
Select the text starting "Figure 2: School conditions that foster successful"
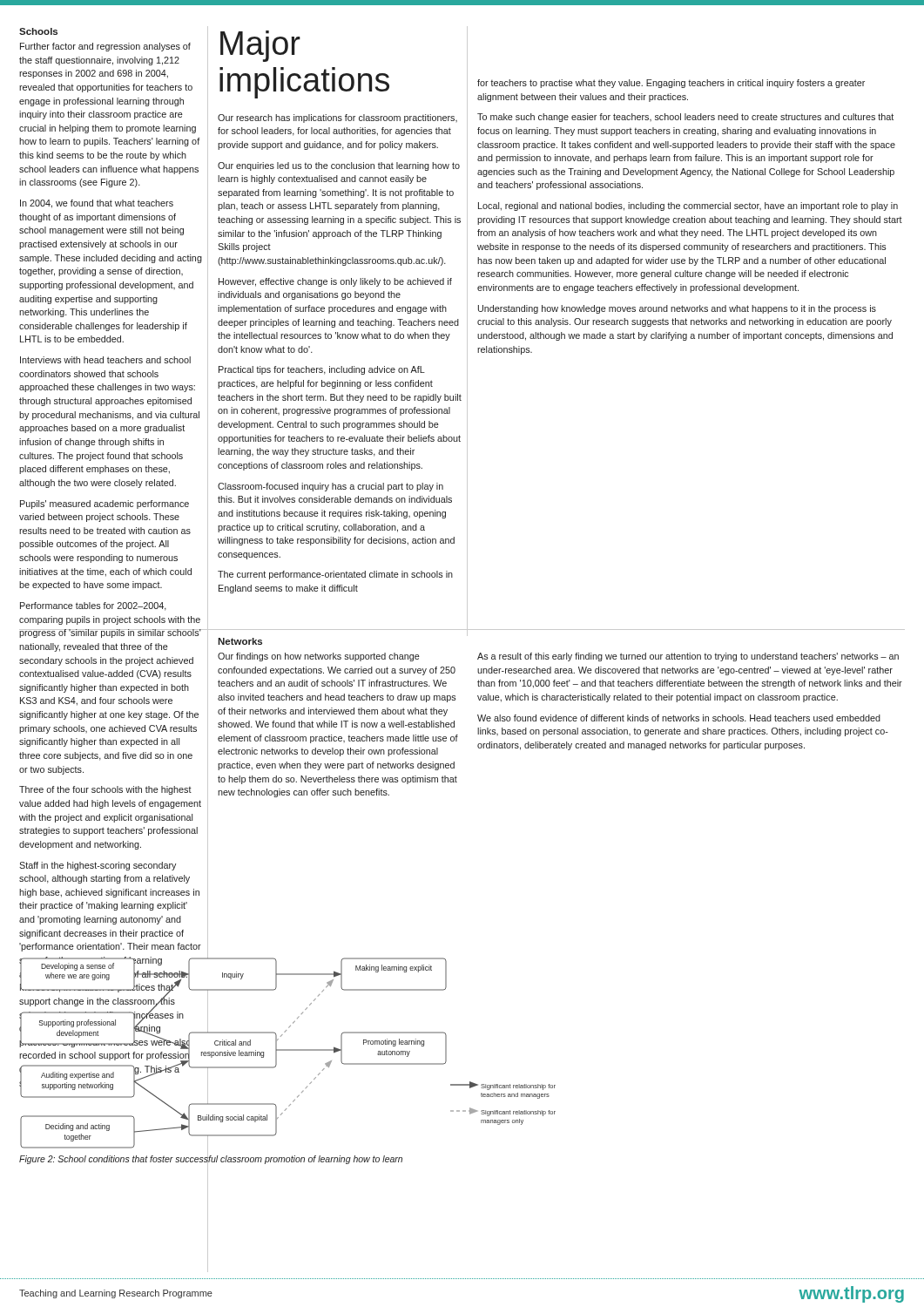[x=211, y=1159]
